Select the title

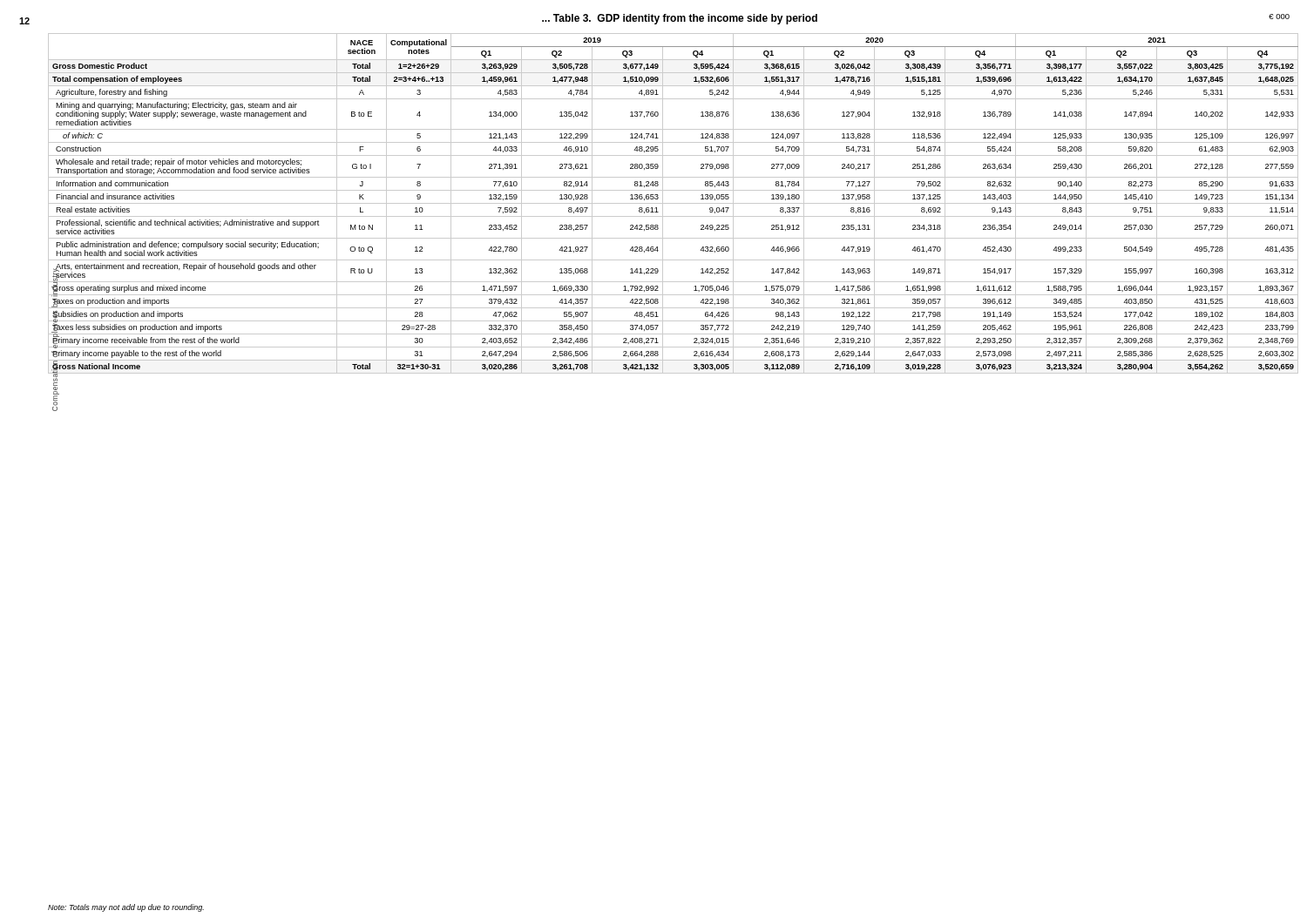click(x=680, y=18)
